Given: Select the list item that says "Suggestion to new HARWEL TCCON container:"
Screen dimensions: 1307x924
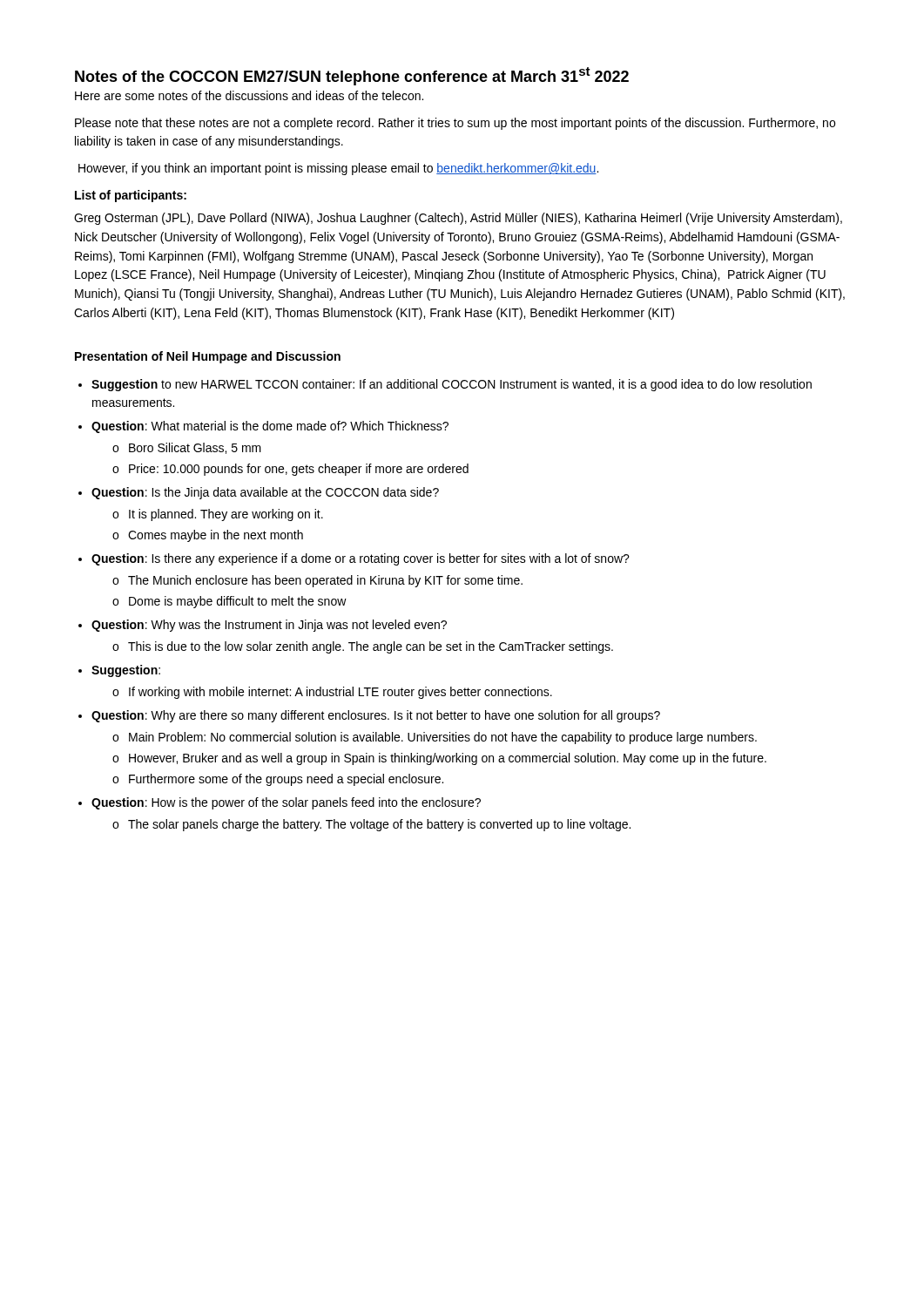Looking at the screenshot, I should [452, 393].
